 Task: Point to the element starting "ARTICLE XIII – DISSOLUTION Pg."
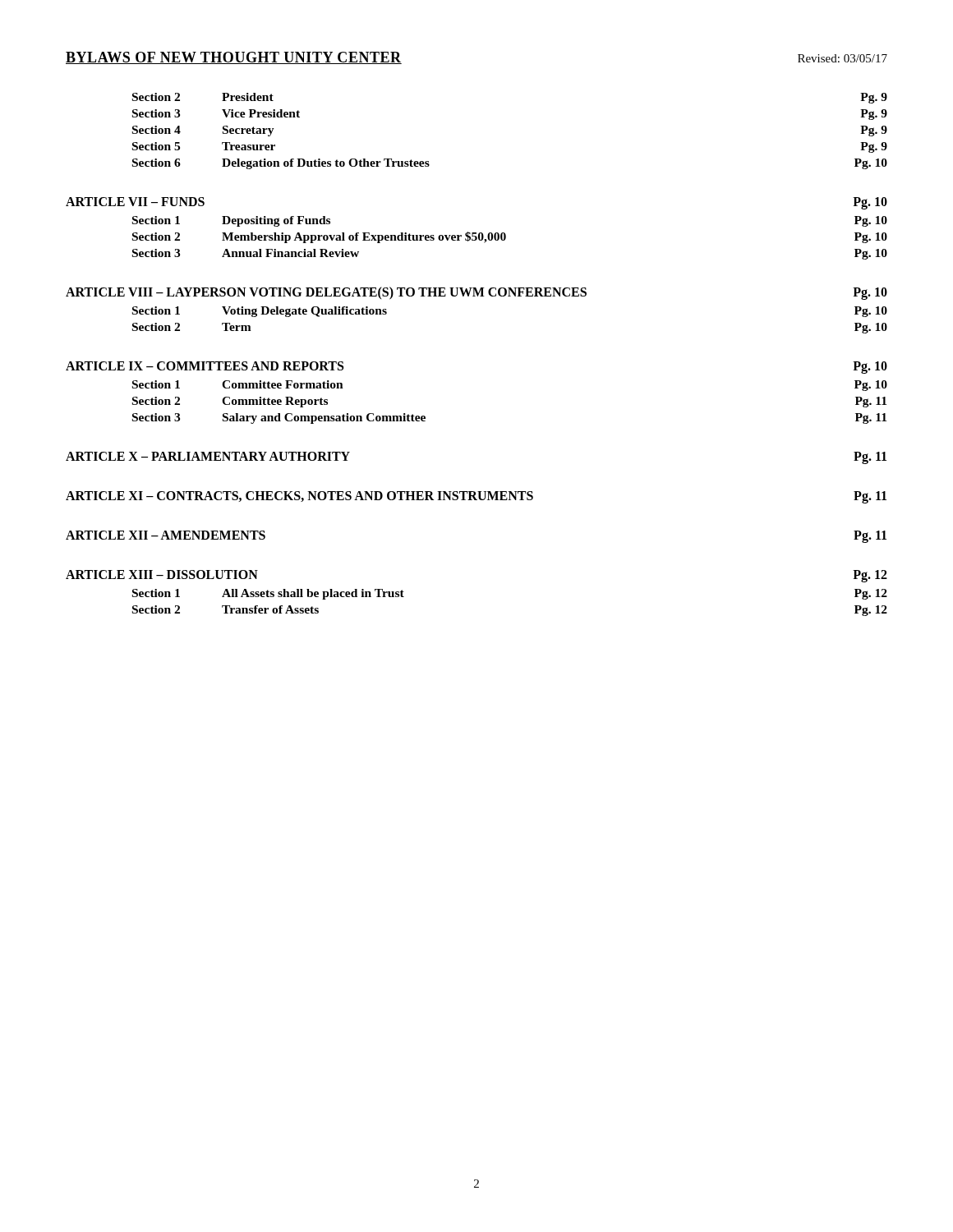(170, 576)
